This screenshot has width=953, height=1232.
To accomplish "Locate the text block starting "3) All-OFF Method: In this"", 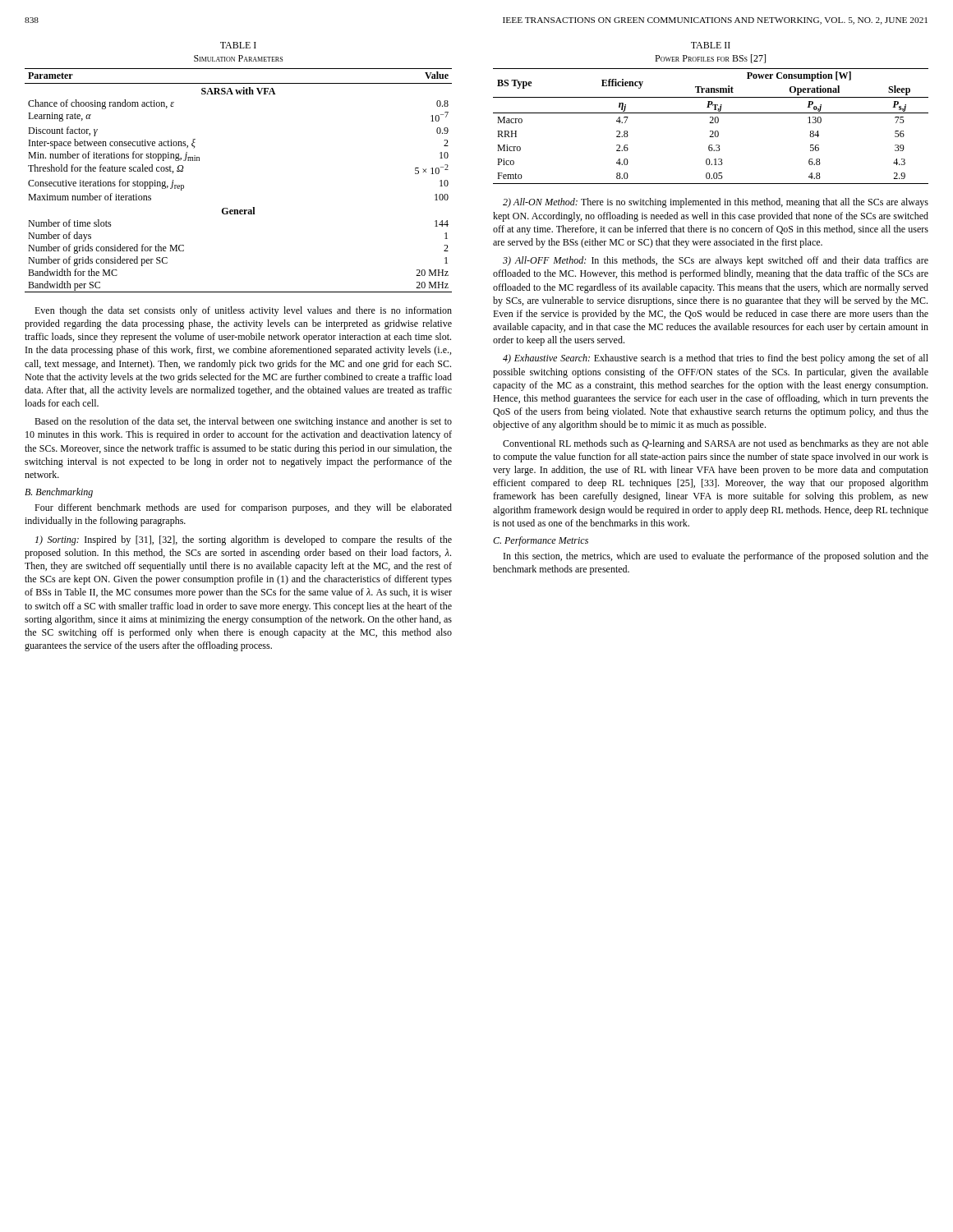I will click(711, 300).
